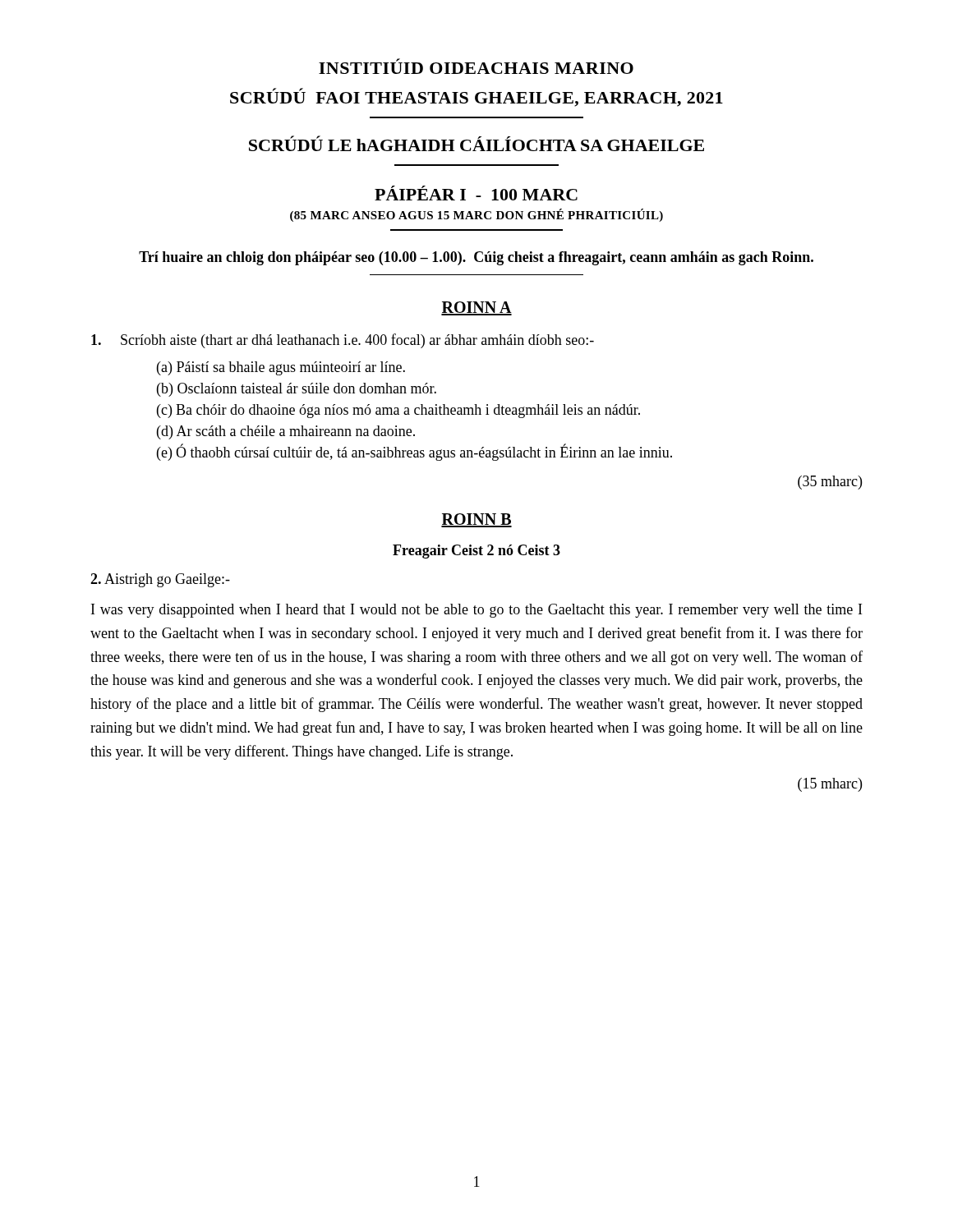Find the list item containing "(b) Osclaíonn taisteal ár súile don"
This screenshot has height=1232, width=953.
[x=297, y=389]
